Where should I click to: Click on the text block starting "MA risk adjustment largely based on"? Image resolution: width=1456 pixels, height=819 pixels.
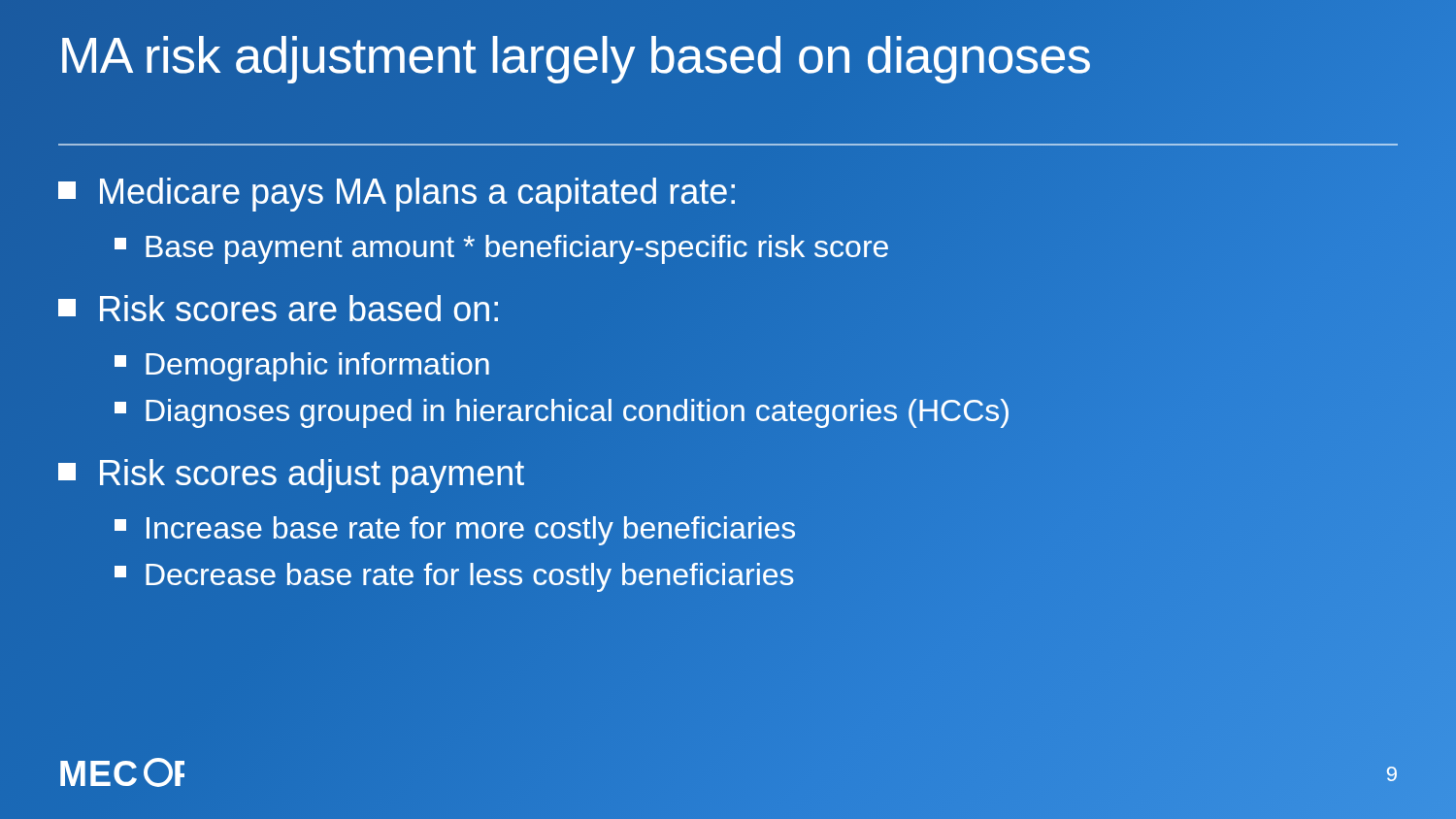[x=728, y=56]
